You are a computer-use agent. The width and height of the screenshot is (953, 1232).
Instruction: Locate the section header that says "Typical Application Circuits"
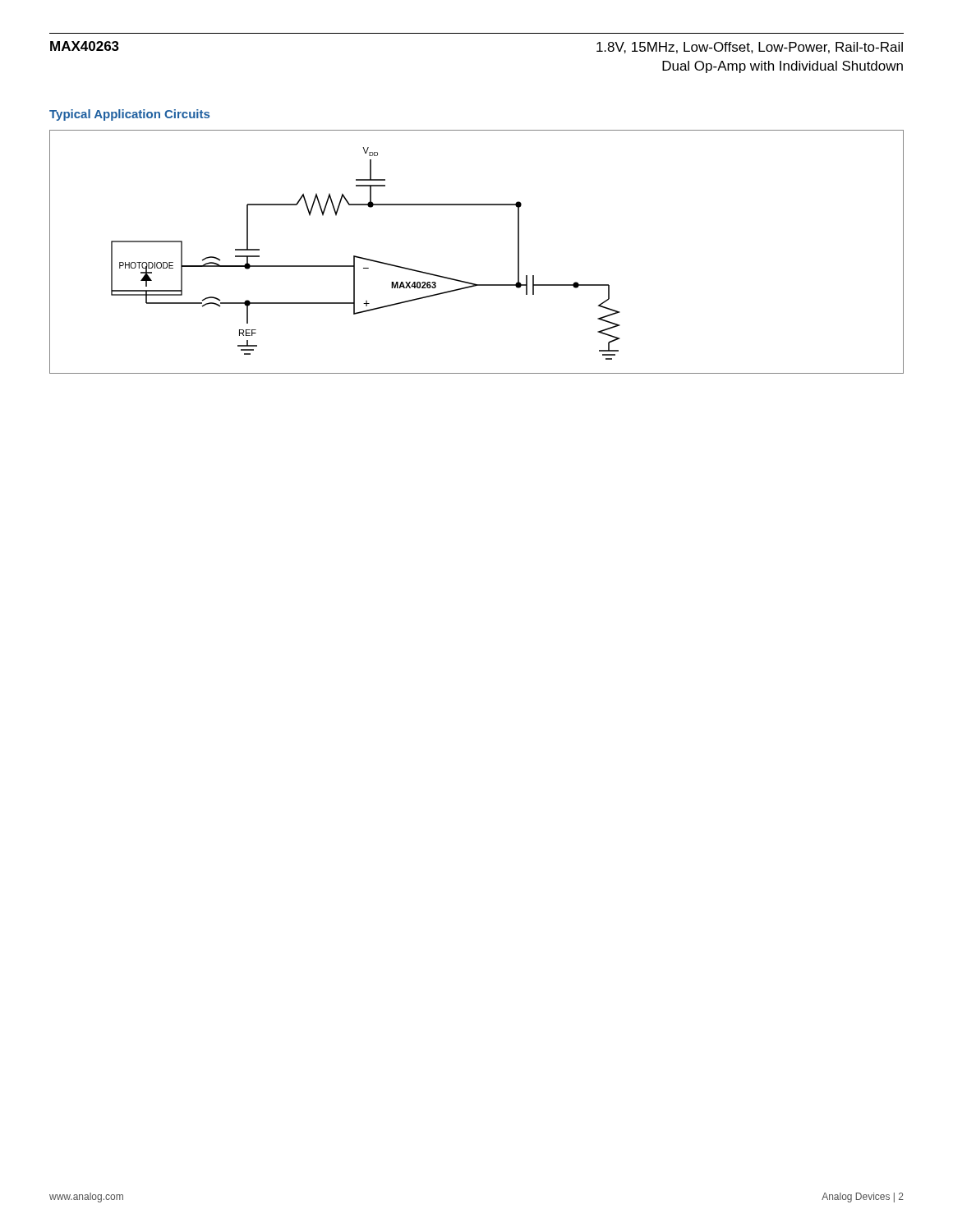click(x=130, y=114)
